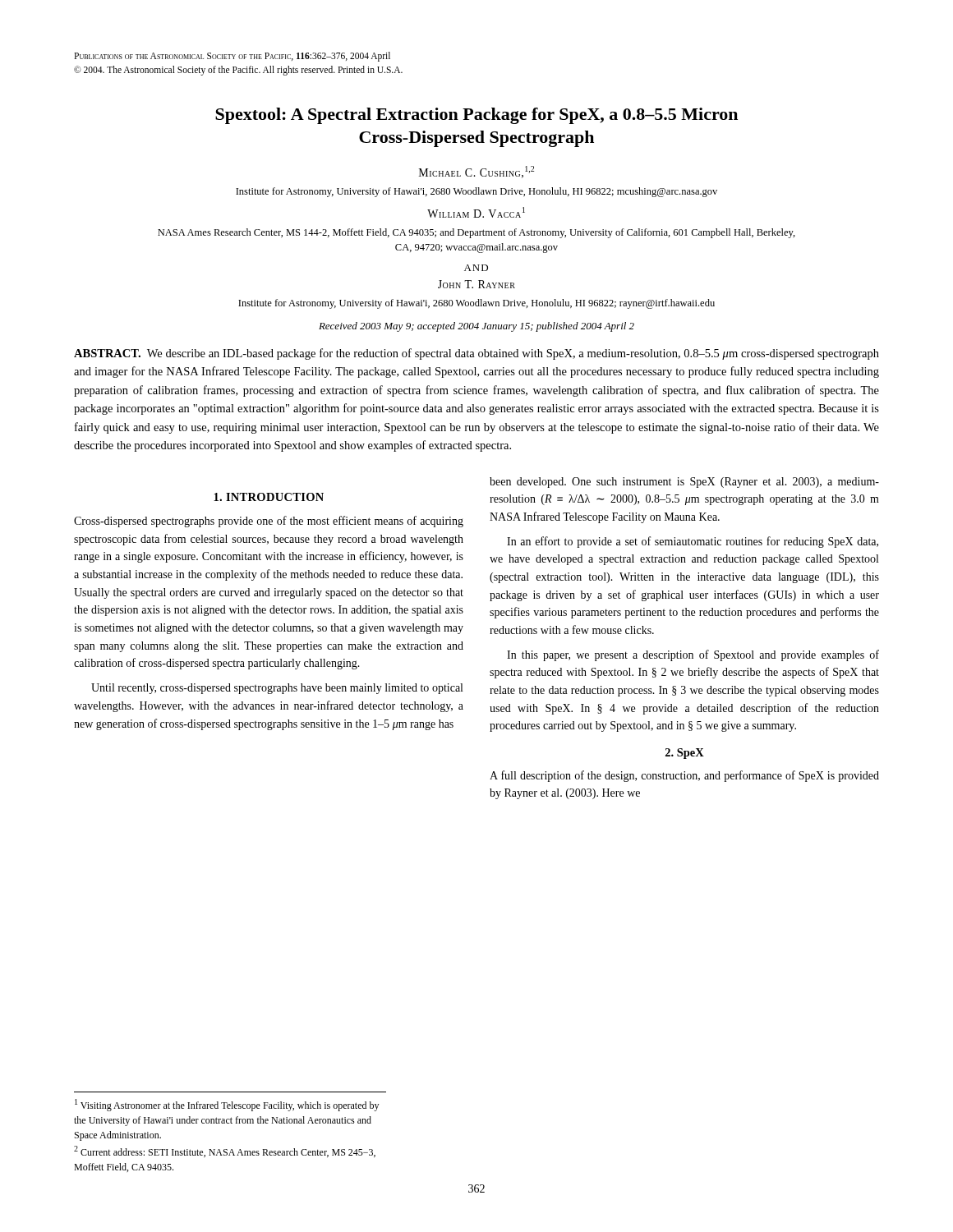This screenshot has height=1232, width=953.
Task: Select the text block containing "Received 2003 May 9; accepted"
Action: click(x=476, y=325)
